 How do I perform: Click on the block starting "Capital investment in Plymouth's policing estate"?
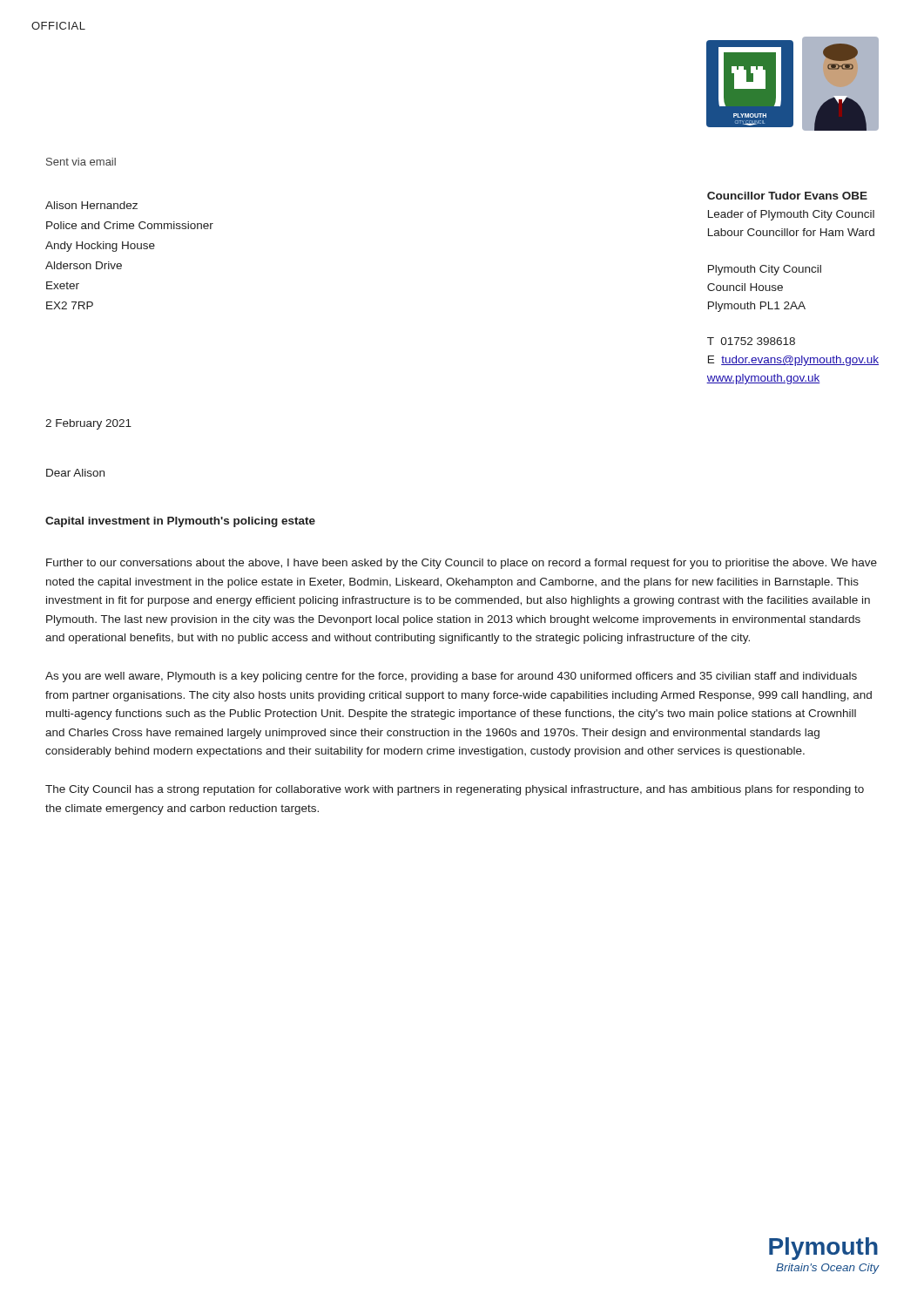coord(180,521)
